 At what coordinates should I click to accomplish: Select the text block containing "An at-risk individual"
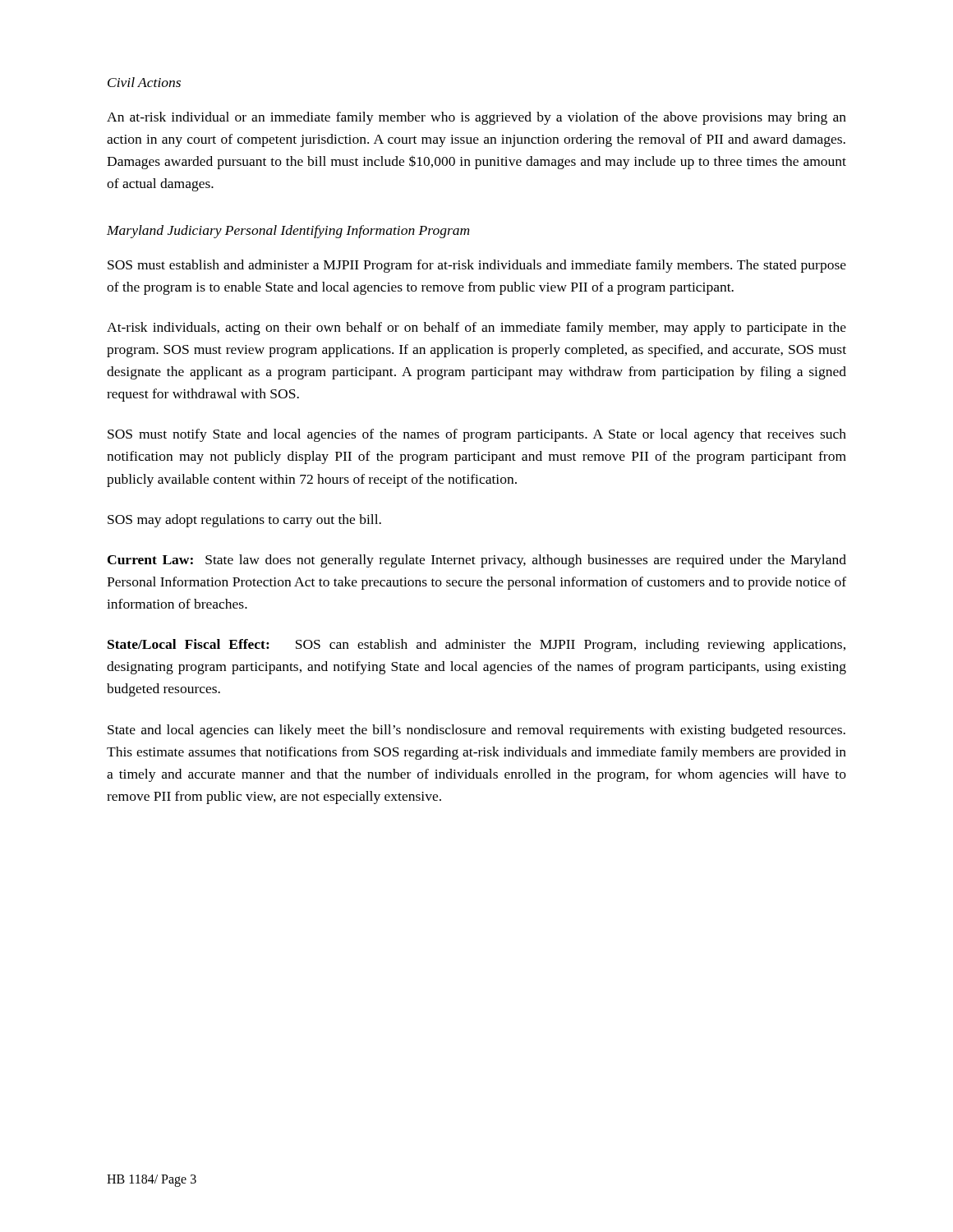(x=476, y=150)
